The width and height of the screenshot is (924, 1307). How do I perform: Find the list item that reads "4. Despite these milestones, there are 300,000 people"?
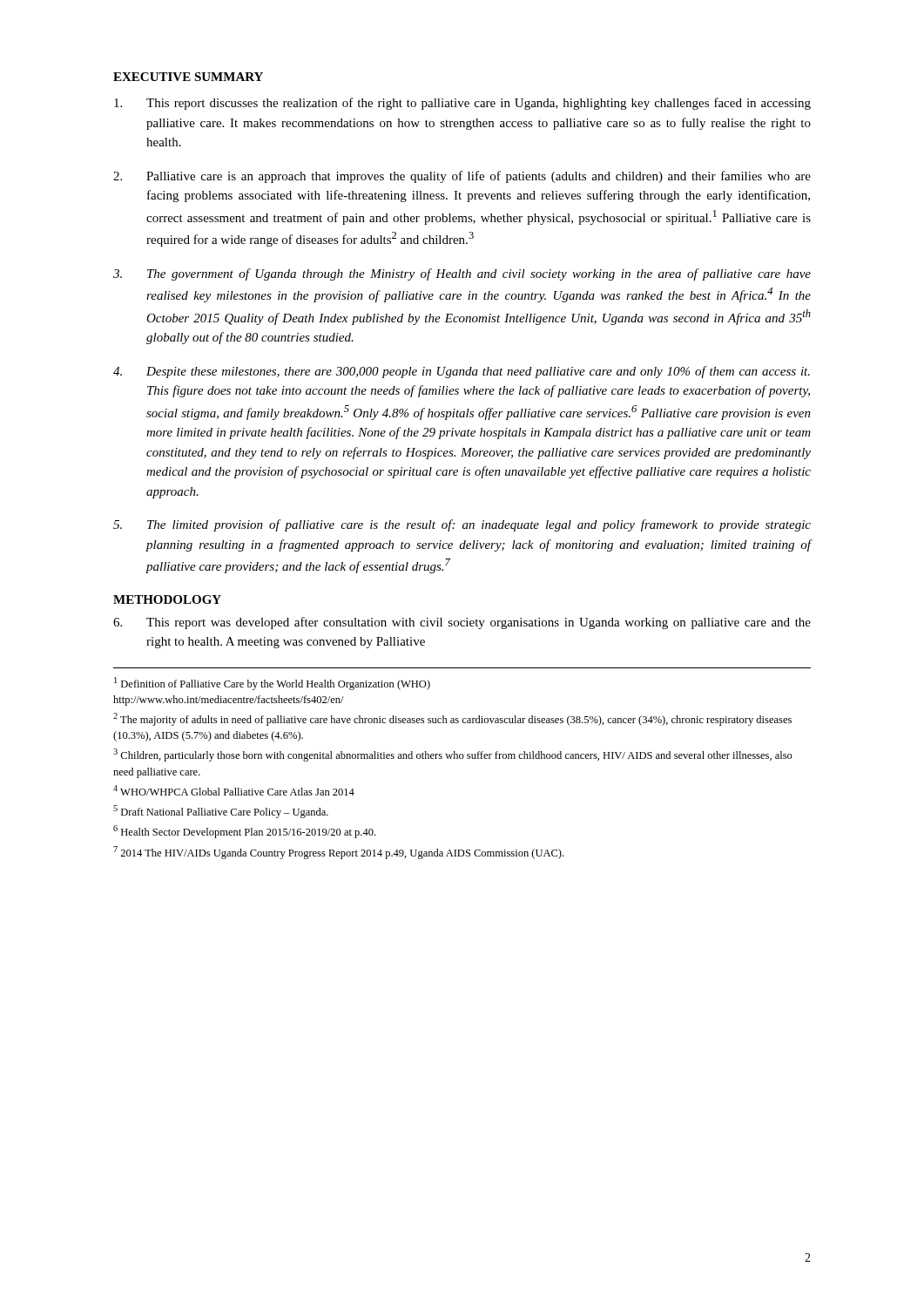(462, 431)
